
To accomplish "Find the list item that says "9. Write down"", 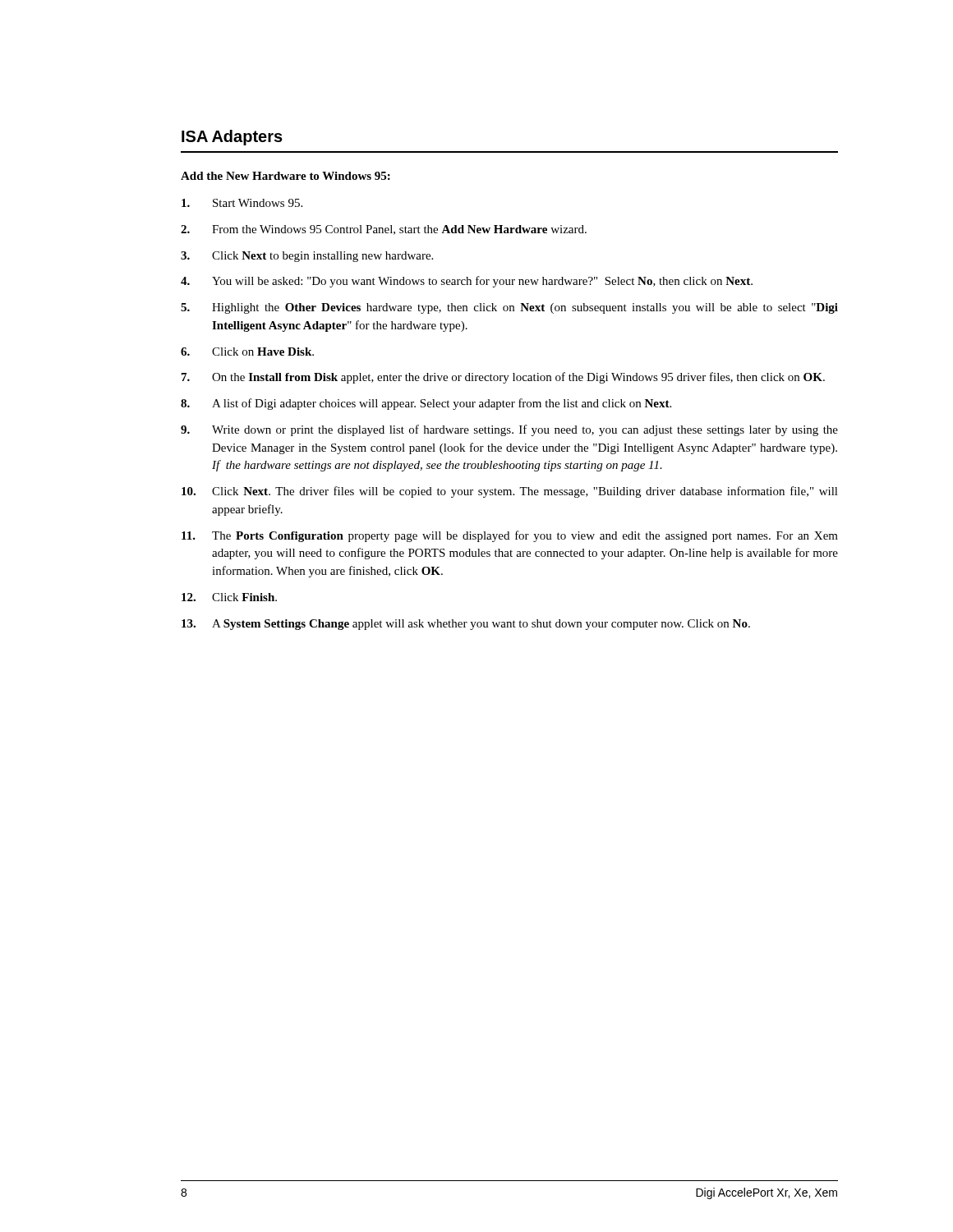I will 509,448.
